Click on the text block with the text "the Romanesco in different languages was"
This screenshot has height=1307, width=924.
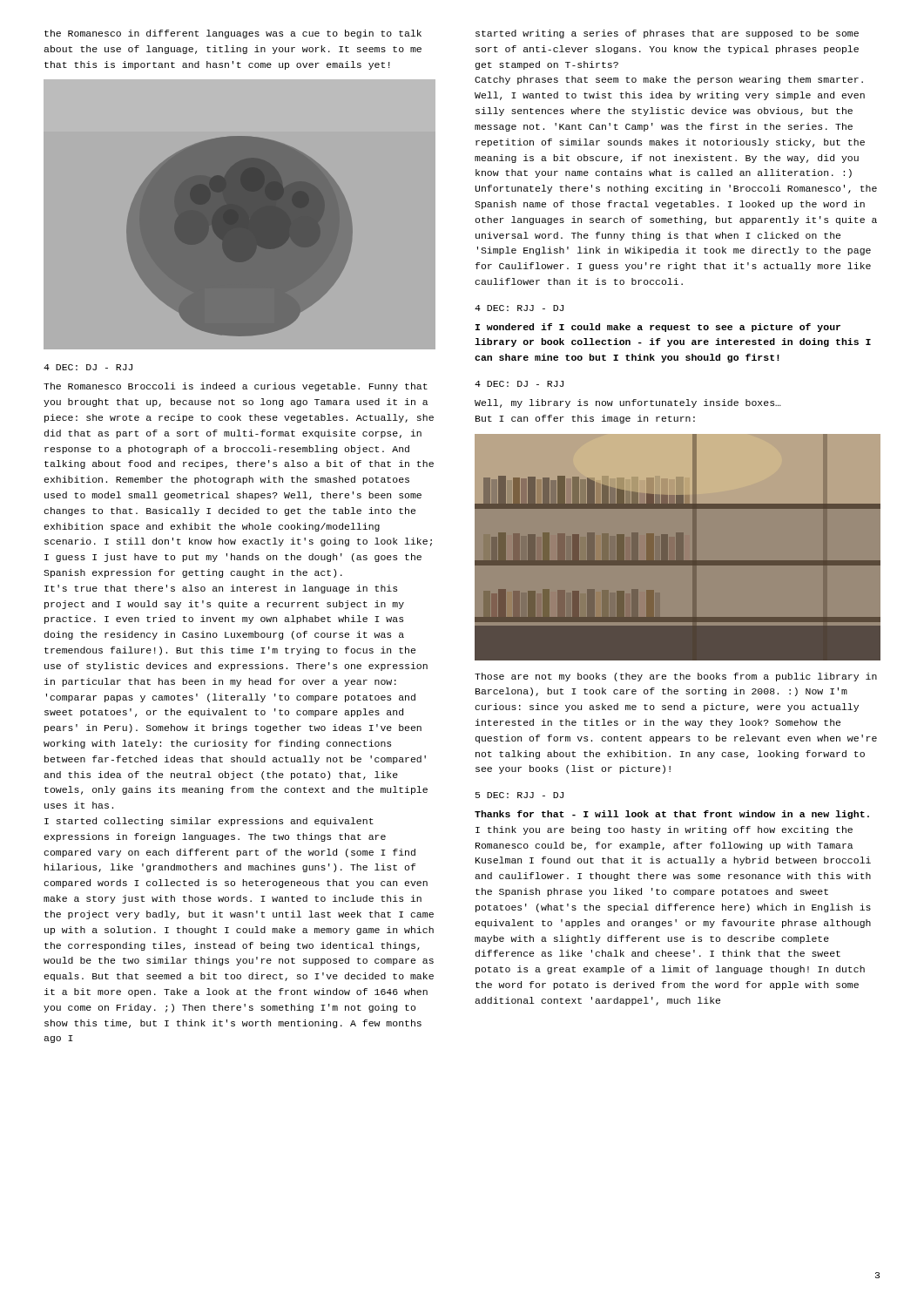tap(233, 49)
